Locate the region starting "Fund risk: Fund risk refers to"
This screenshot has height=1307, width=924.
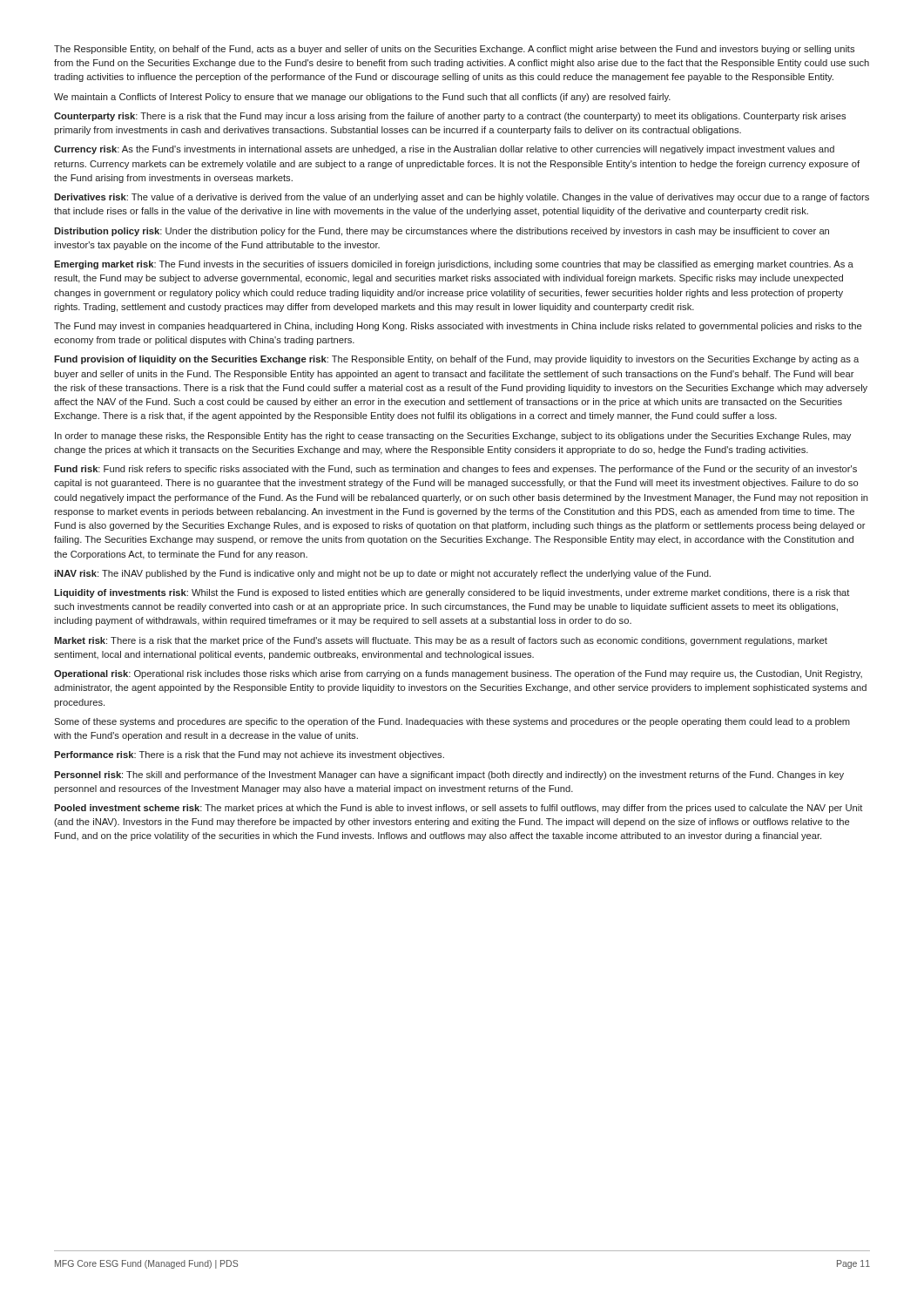(x=462, y=511)
